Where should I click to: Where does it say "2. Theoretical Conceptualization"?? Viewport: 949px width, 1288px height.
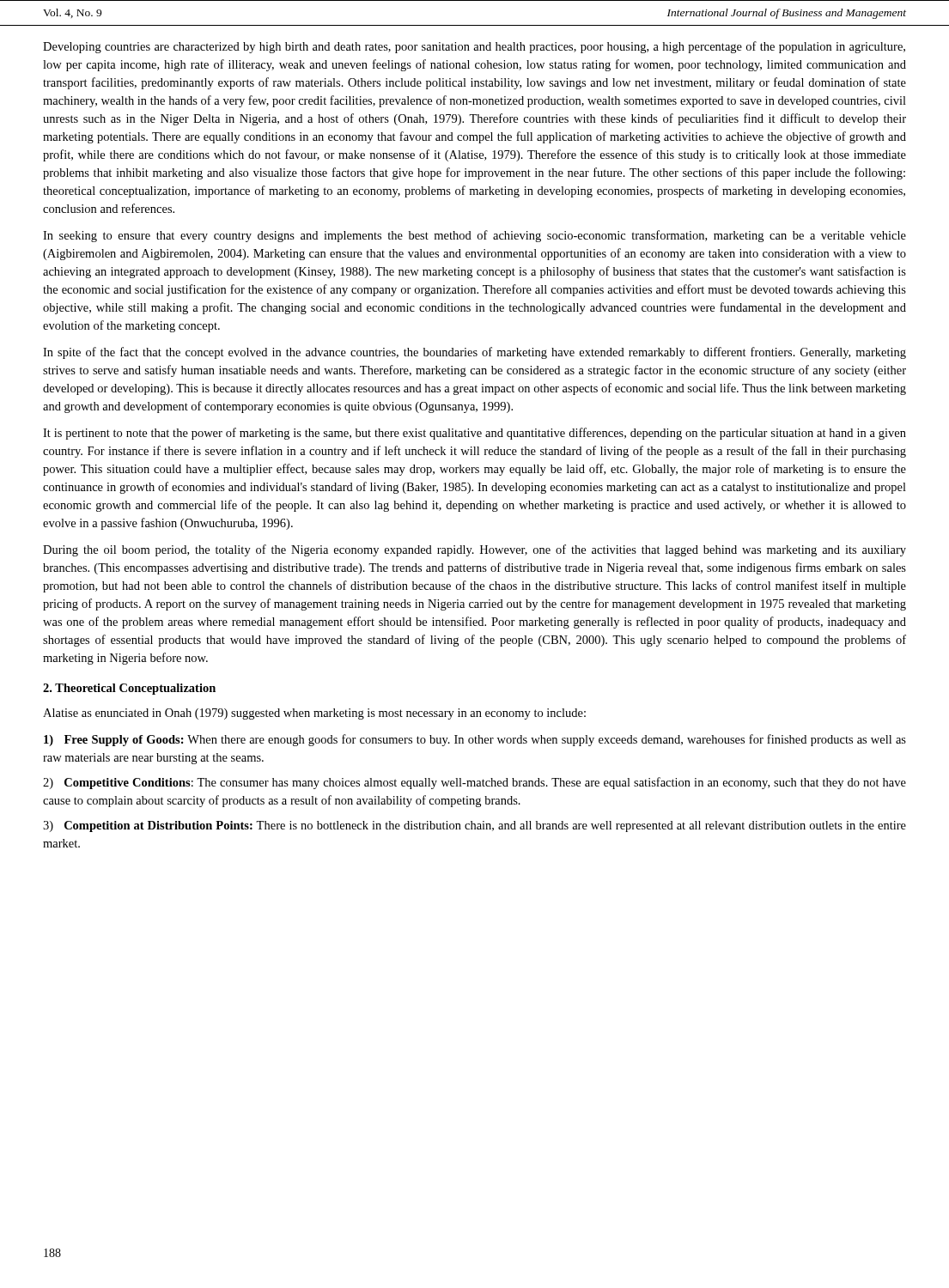(x=129, y=688)
